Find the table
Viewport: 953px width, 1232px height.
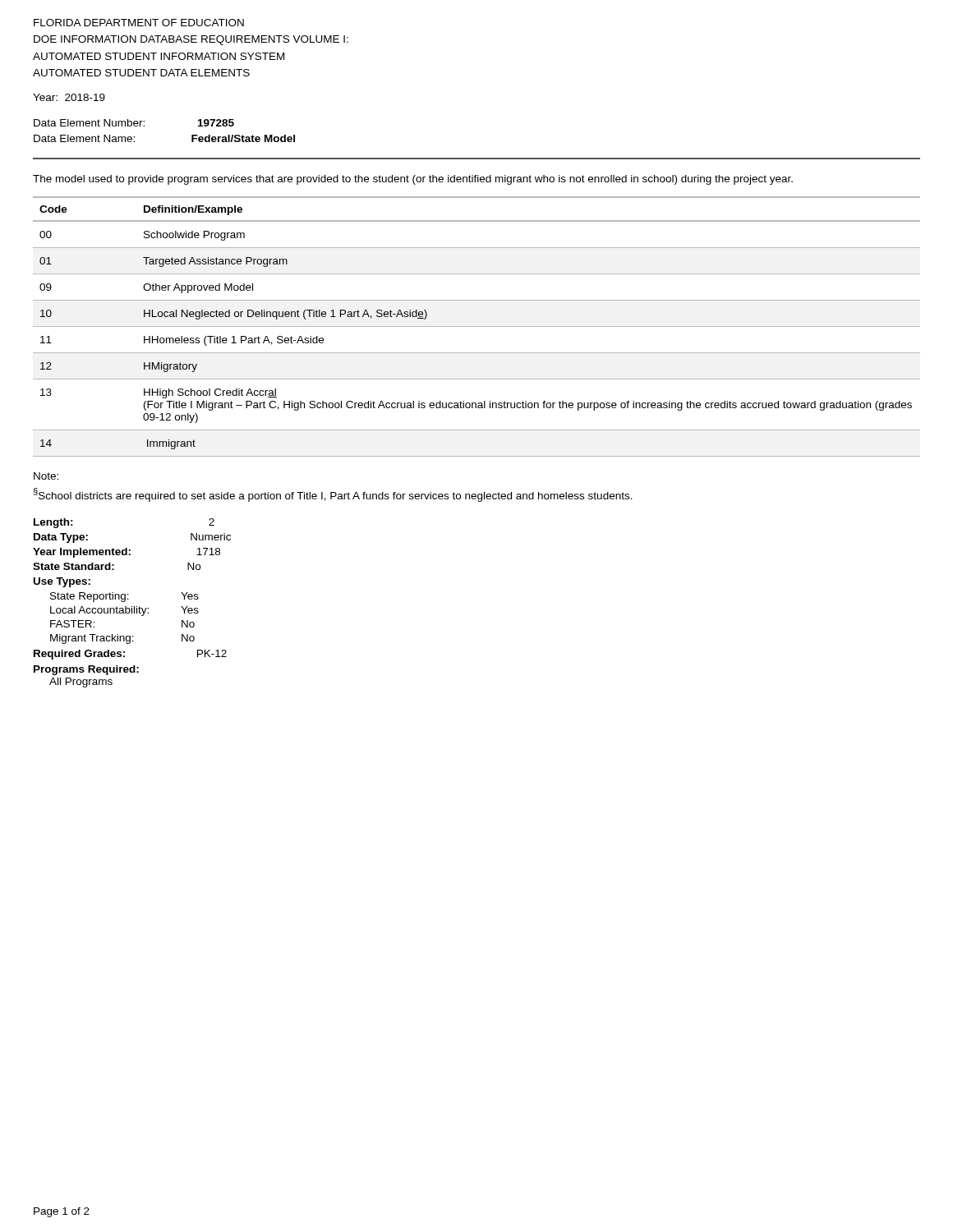476,326
